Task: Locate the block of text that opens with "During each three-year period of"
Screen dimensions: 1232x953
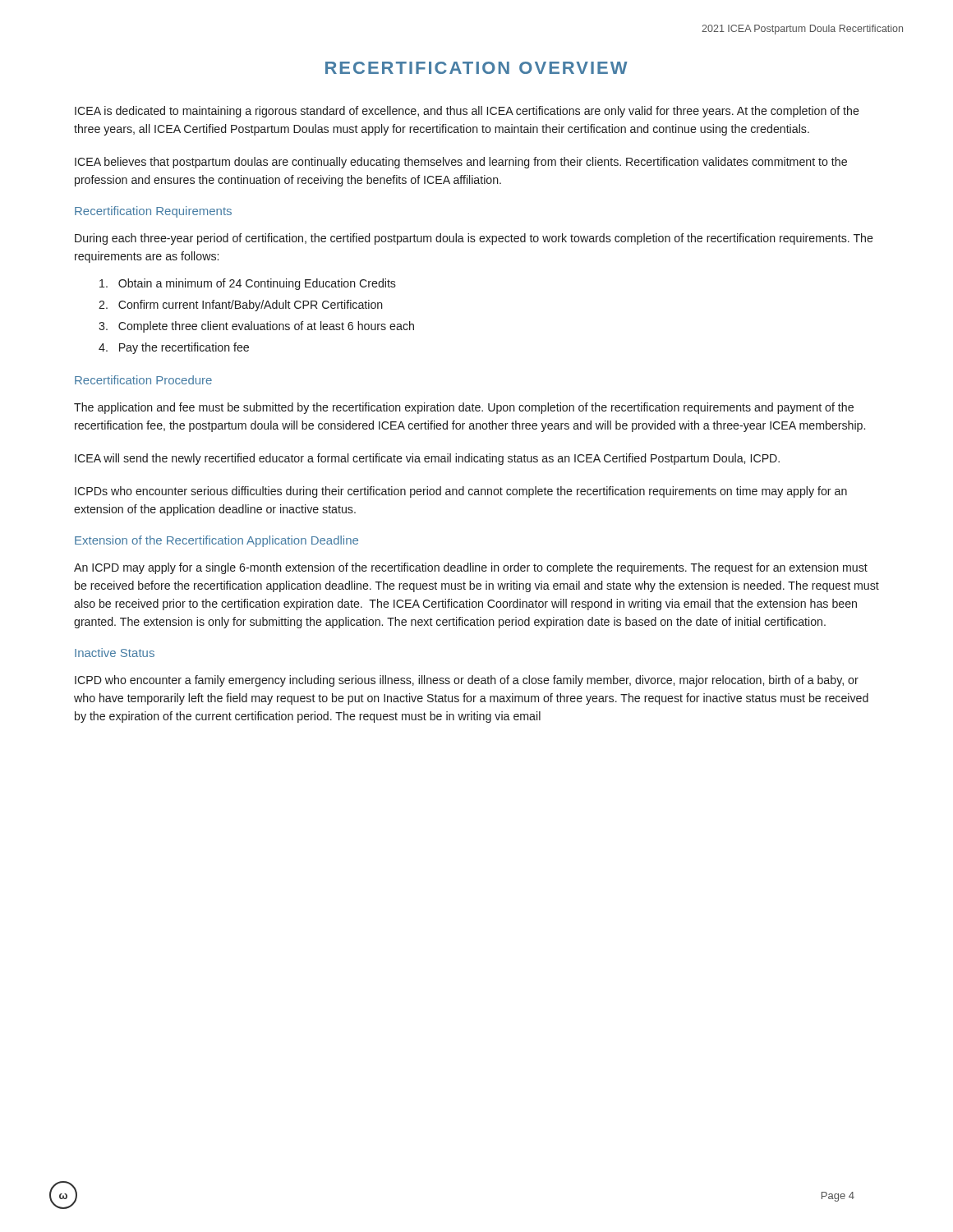Action: tap(474, 247)
